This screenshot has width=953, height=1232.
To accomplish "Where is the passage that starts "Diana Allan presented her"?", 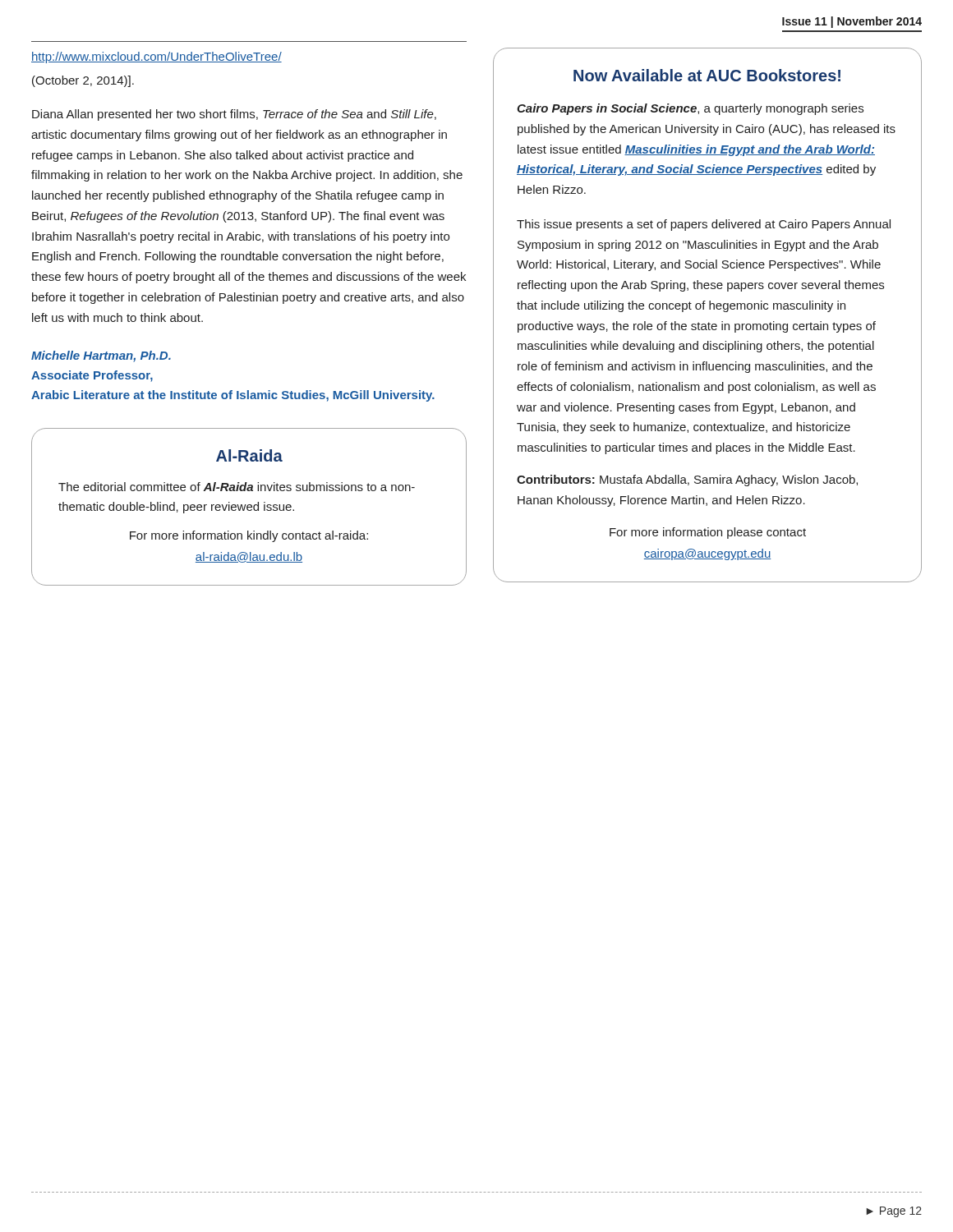I will [249, 215].
